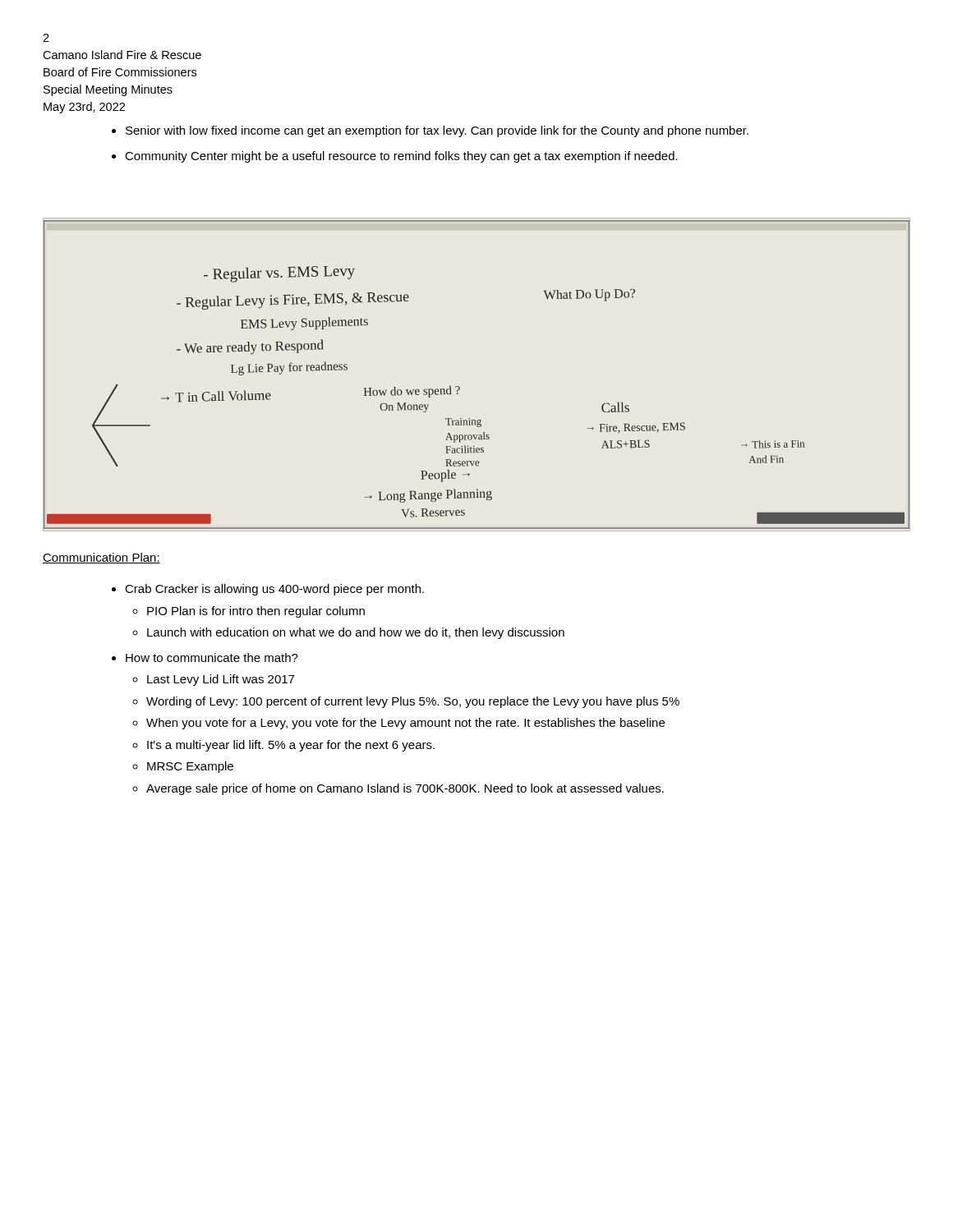
Task: Select the photo
Action: [x=476, y=375]
